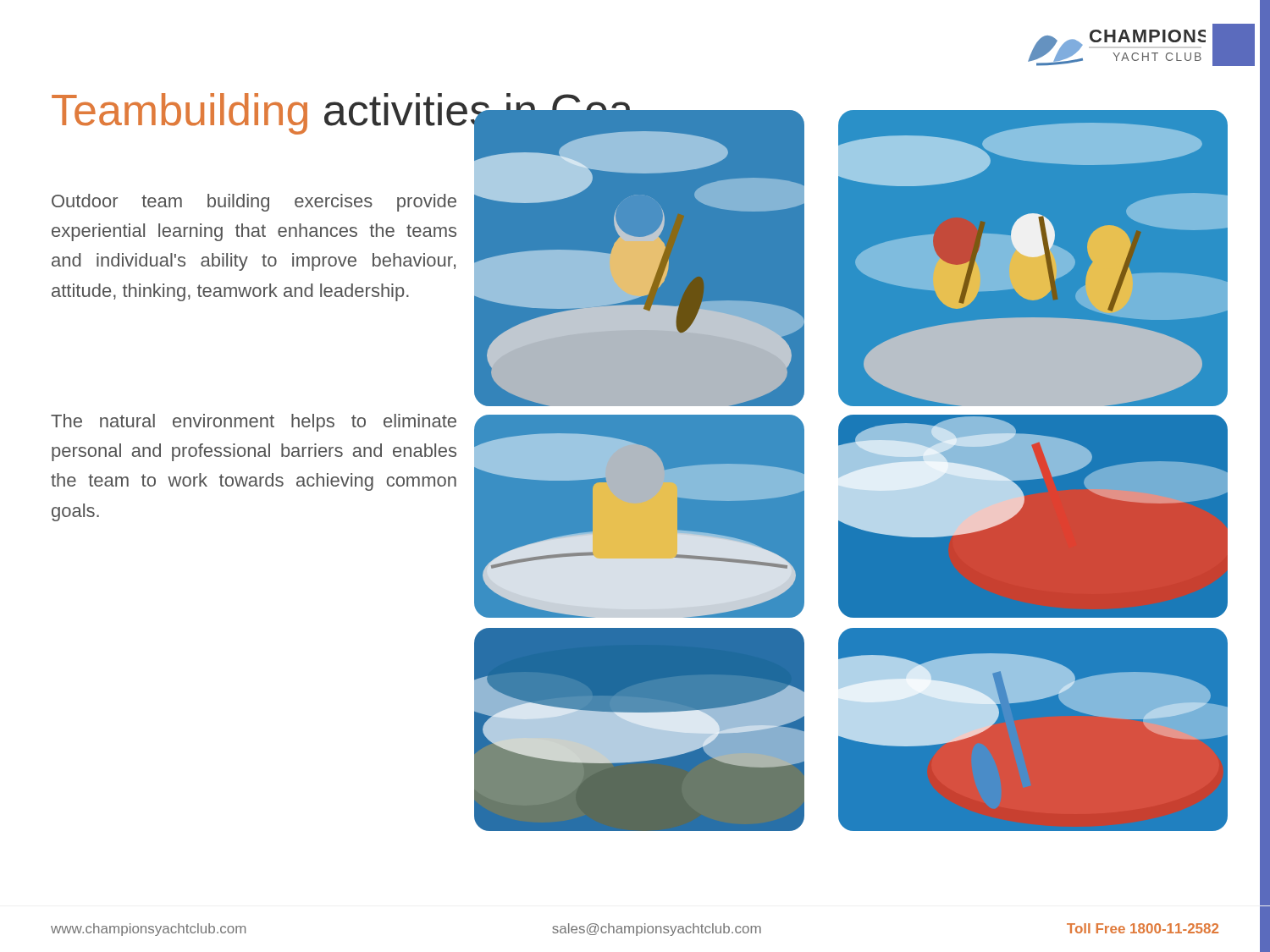Select the title
The height and width of the screenshot is (952, 1270).
(x=342, y=110)
